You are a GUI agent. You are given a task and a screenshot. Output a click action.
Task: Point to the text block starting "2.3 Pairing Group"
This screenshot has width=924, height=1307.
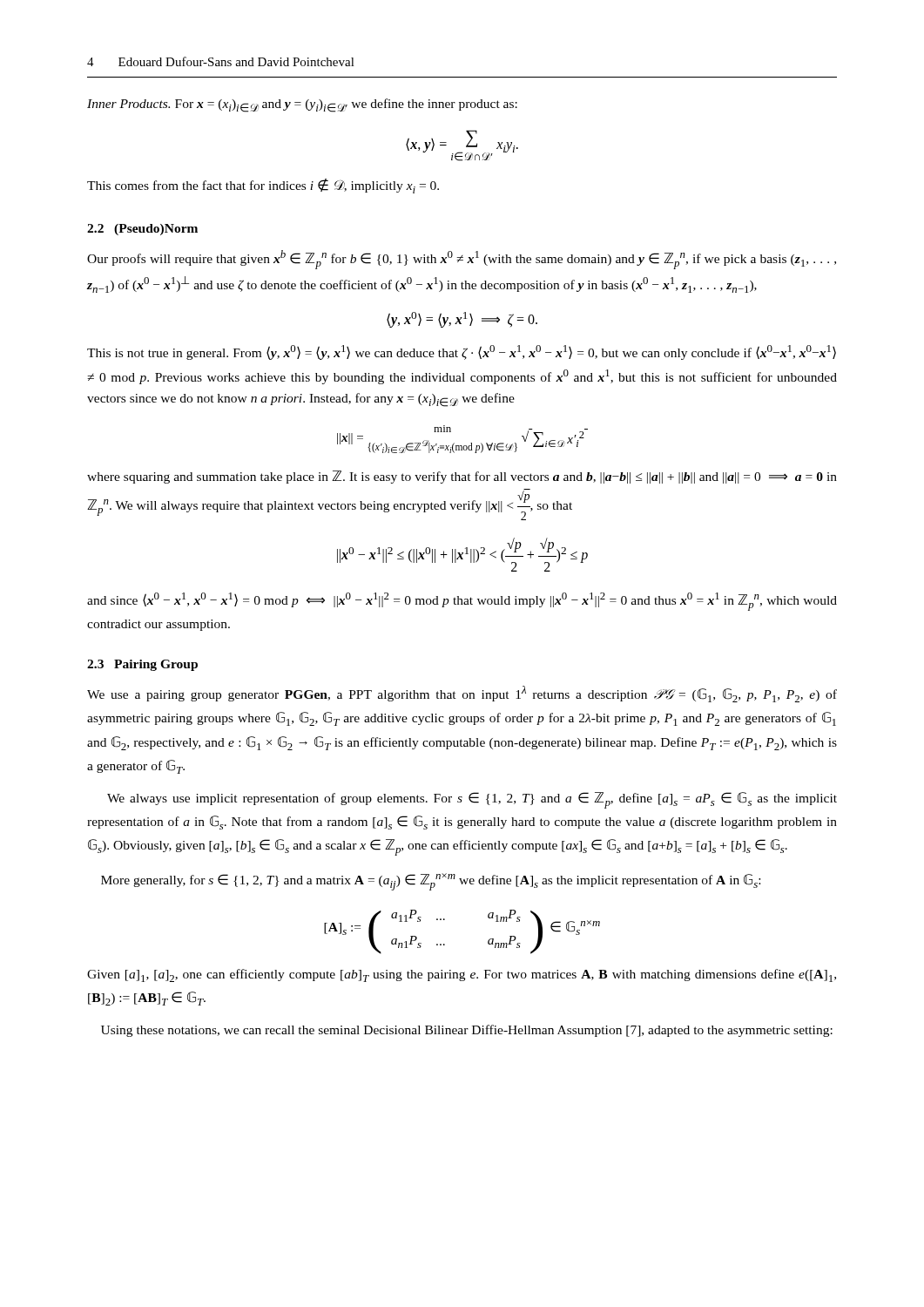143,664
